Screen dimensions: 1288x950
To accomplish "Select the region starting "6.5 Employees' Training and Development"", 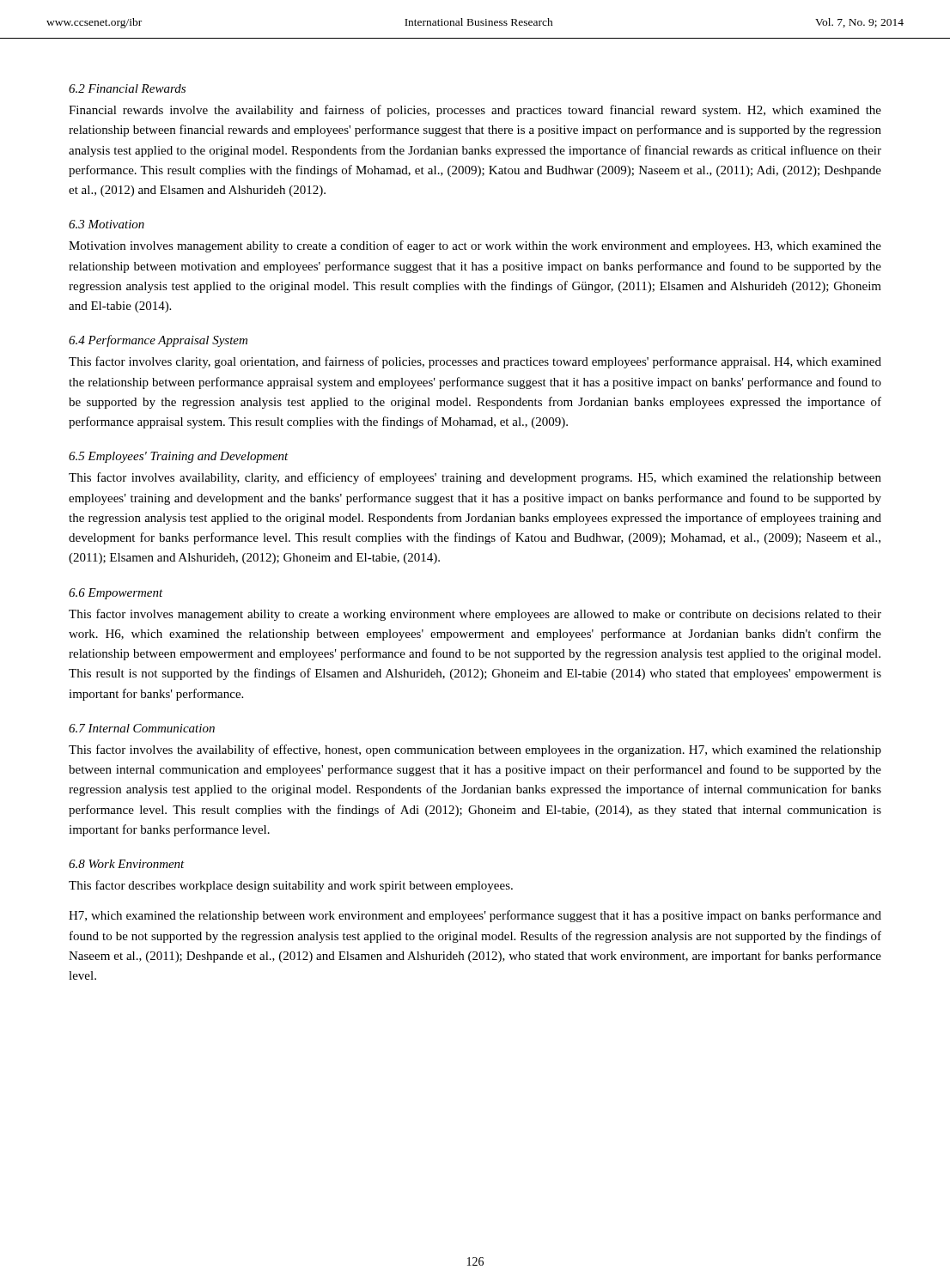I will click(x=178, y=456).
